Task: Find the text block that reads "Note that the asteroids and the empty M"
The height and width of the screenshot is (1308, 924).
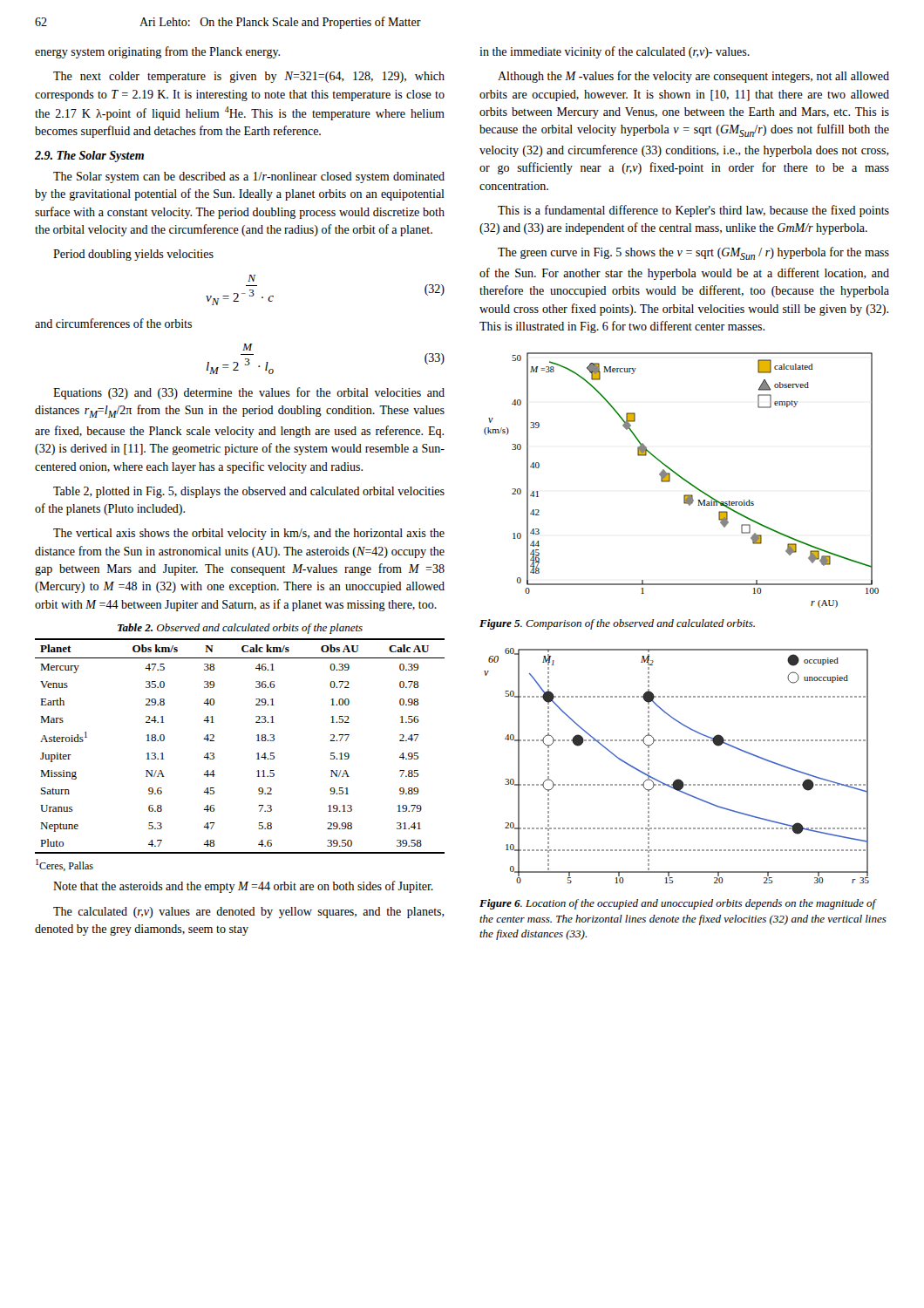Action: [x=240, y=908]
